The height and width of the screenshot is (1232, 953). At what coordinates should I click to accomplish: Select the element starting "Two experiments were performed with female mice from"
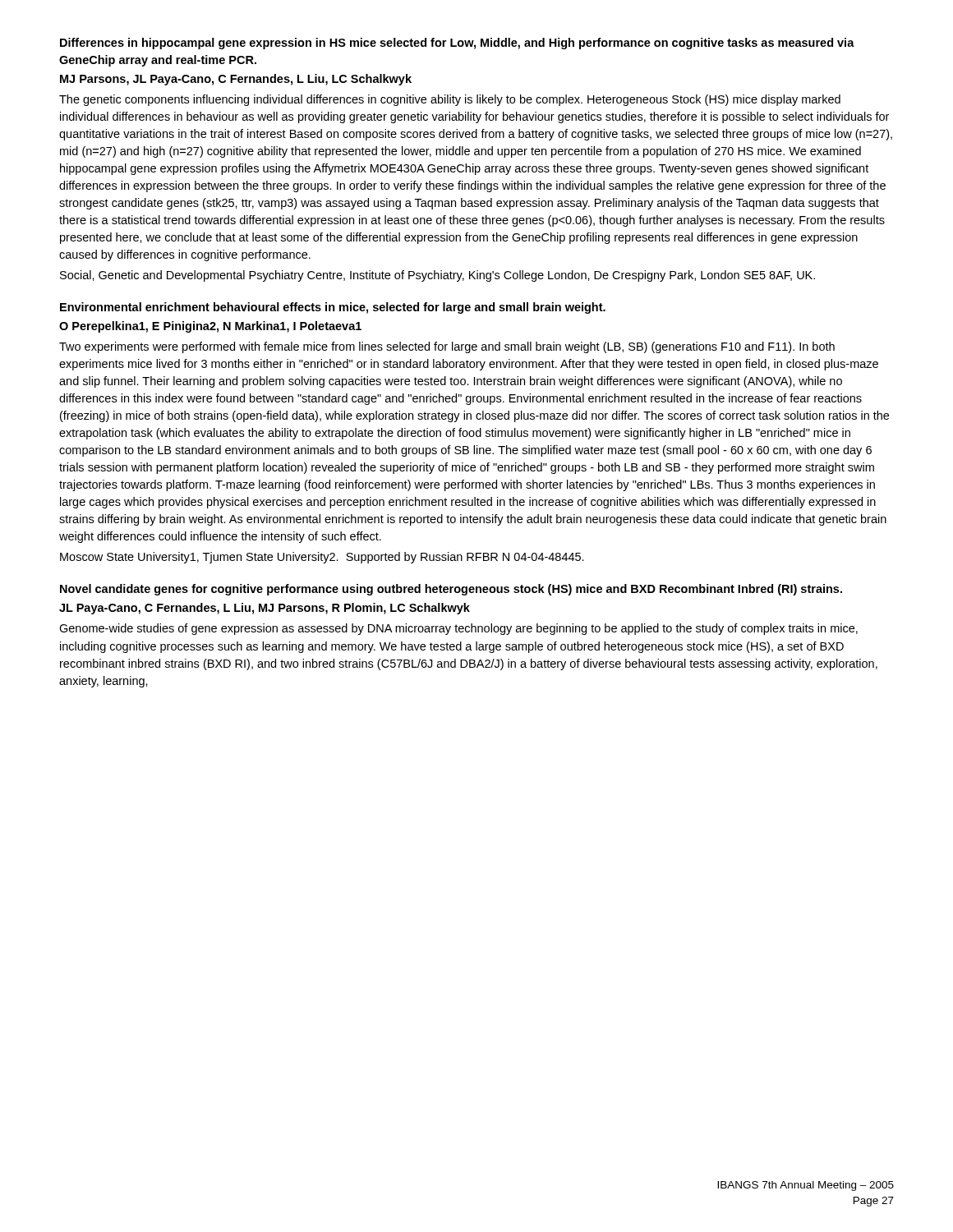click(474, 442)
